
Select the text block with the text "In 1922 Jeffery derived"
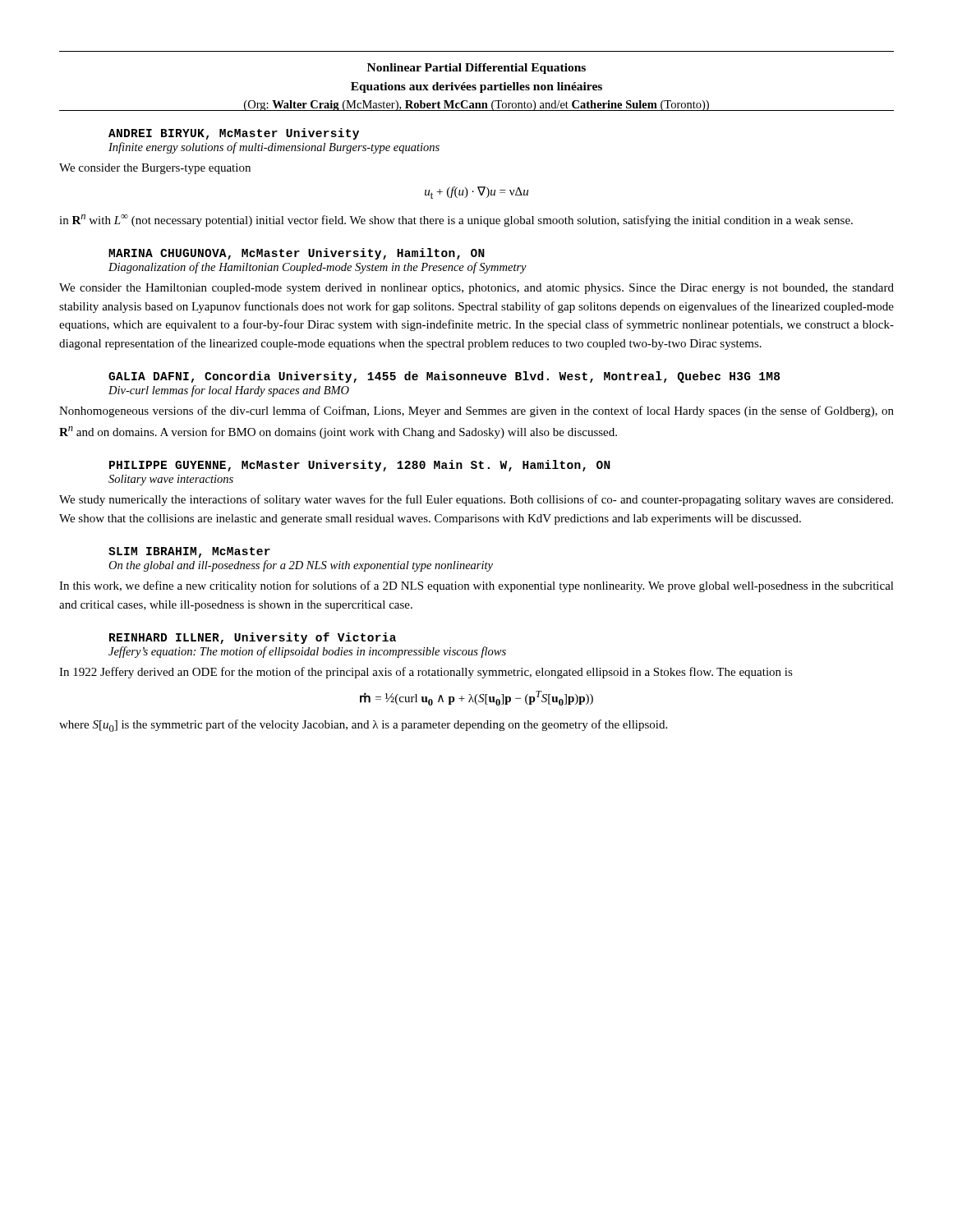pyautogui.click(x=426, y=672)
